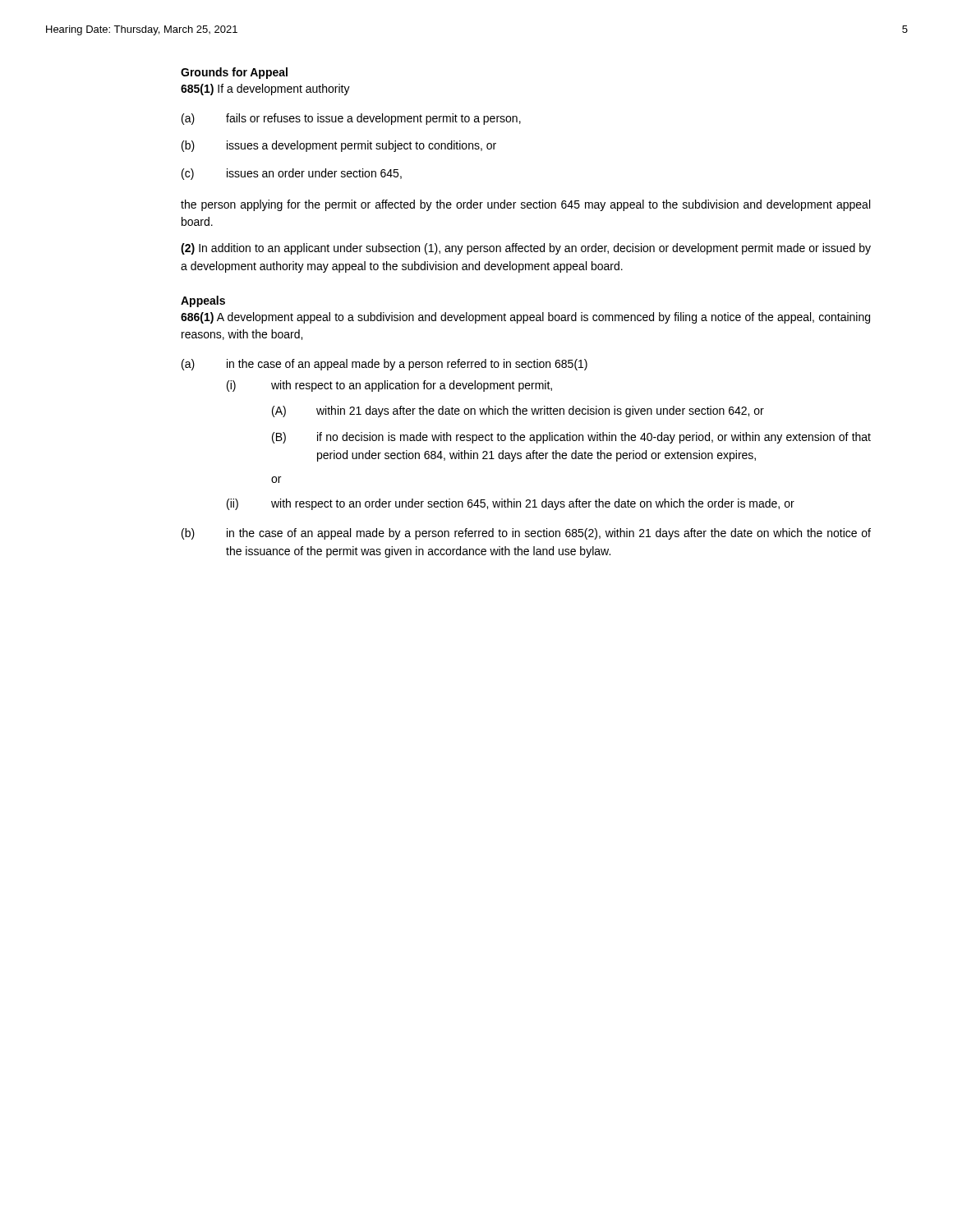This screenshot has width=953, height=1232.
Task: Find the list item with the text "(a) fails or refuses to"
Action: point(526,119)
